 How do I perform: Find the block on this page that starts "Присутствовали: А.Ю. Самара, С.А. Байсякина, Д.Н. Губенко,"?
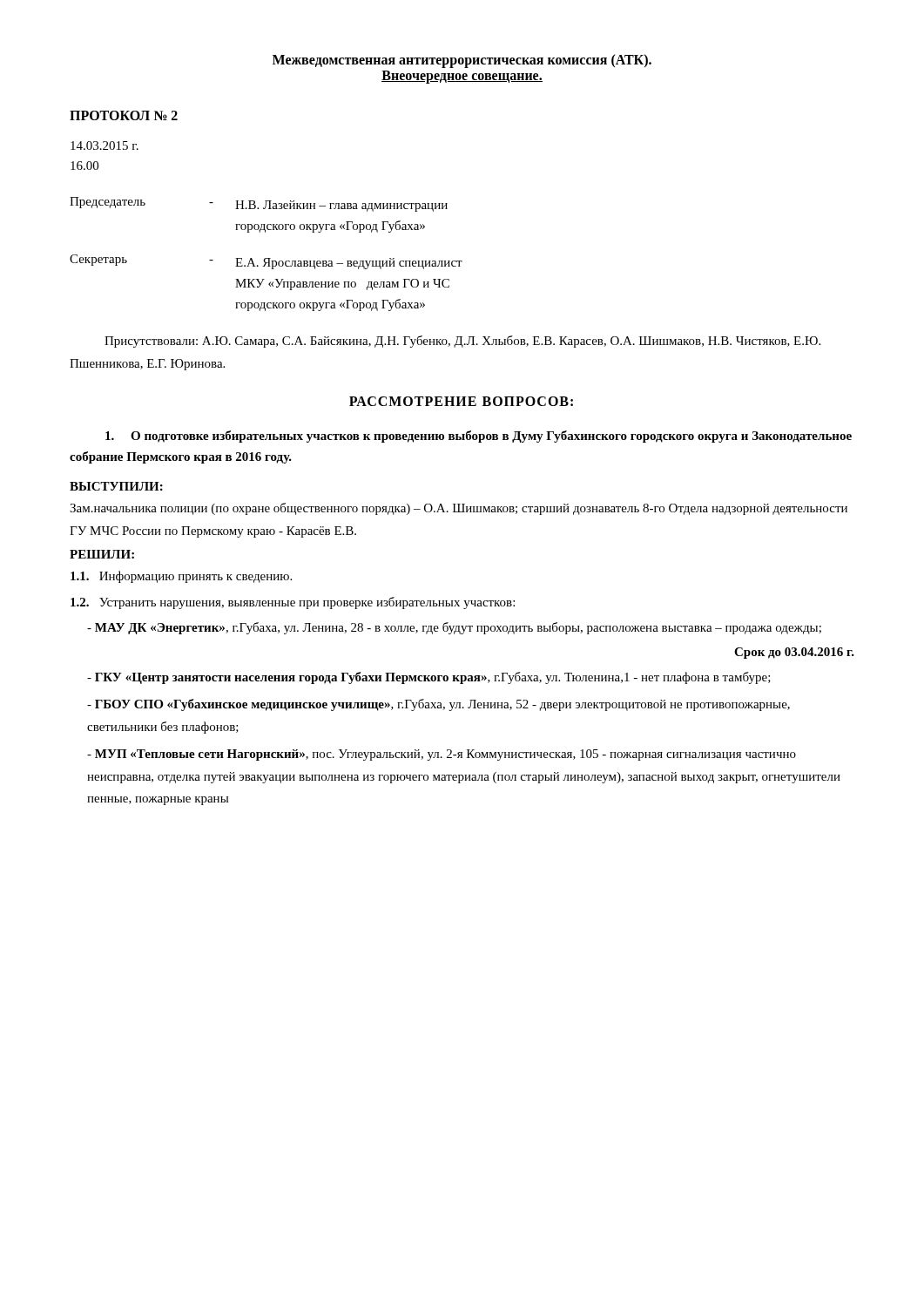click(x=446, y=352)
